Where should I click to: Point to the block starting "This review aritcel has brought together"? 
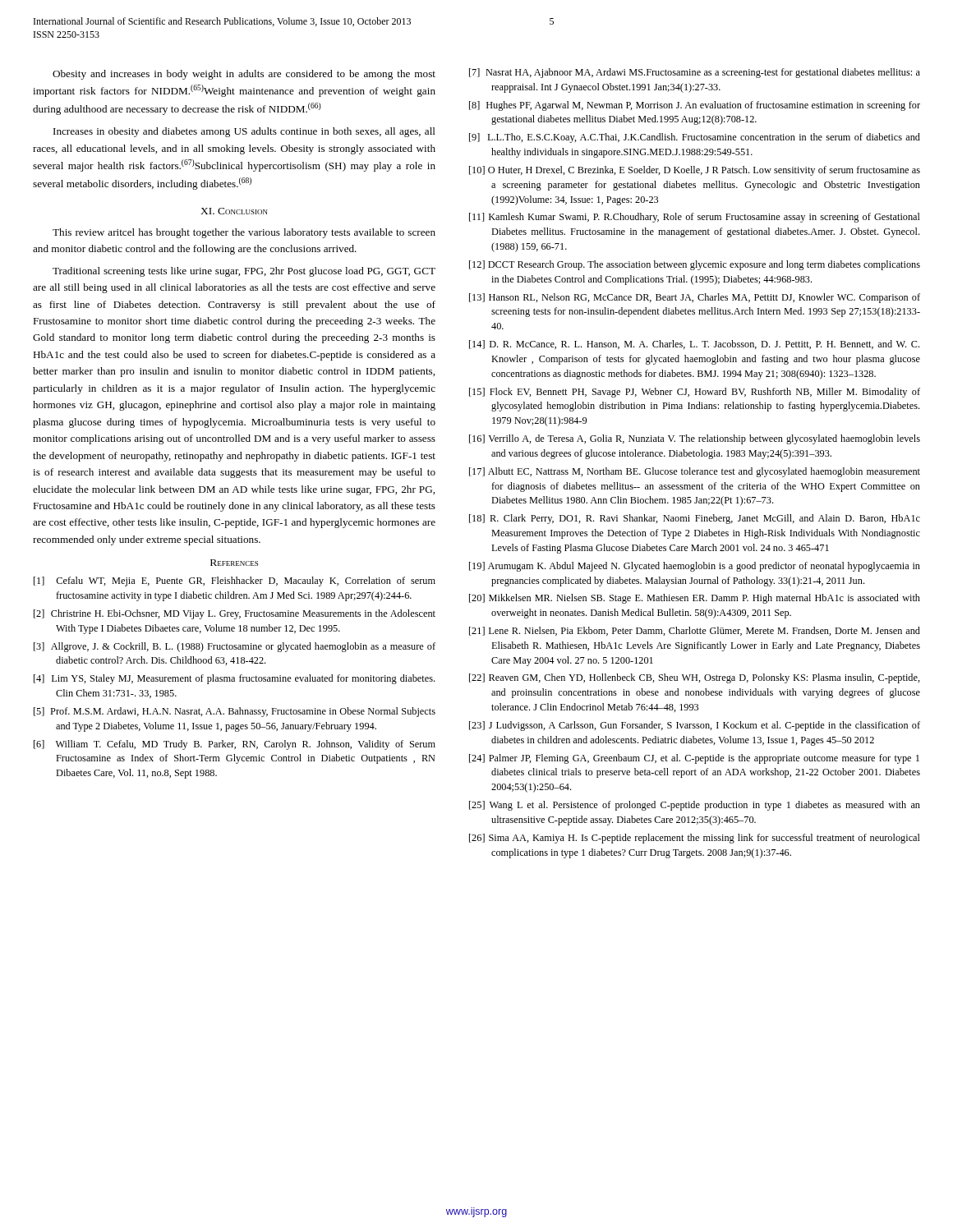coord(234,386)
